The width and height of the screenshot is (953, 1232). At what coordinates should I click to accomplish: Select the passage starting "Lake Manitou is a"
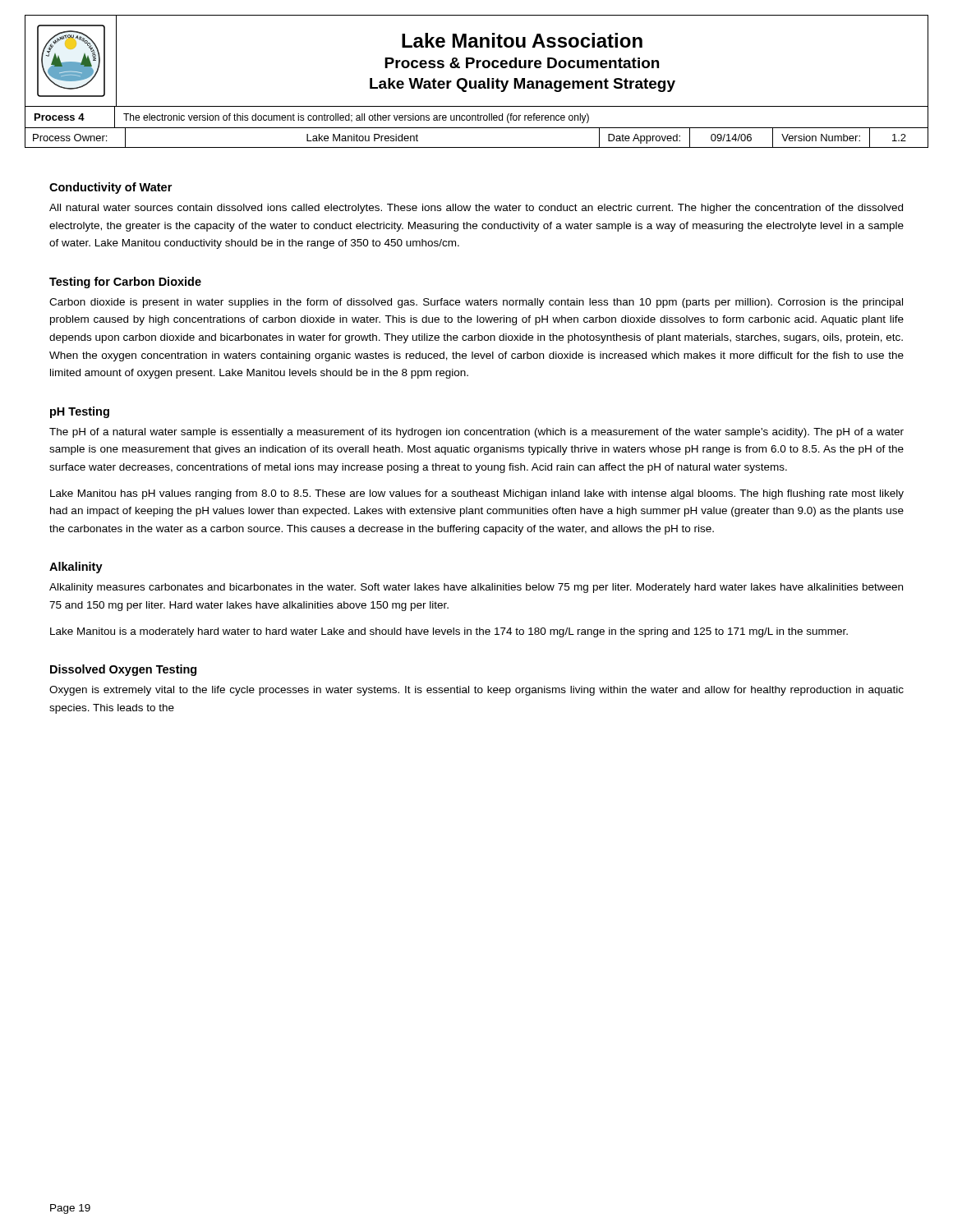pyautogui.click(x=449, y=631)
